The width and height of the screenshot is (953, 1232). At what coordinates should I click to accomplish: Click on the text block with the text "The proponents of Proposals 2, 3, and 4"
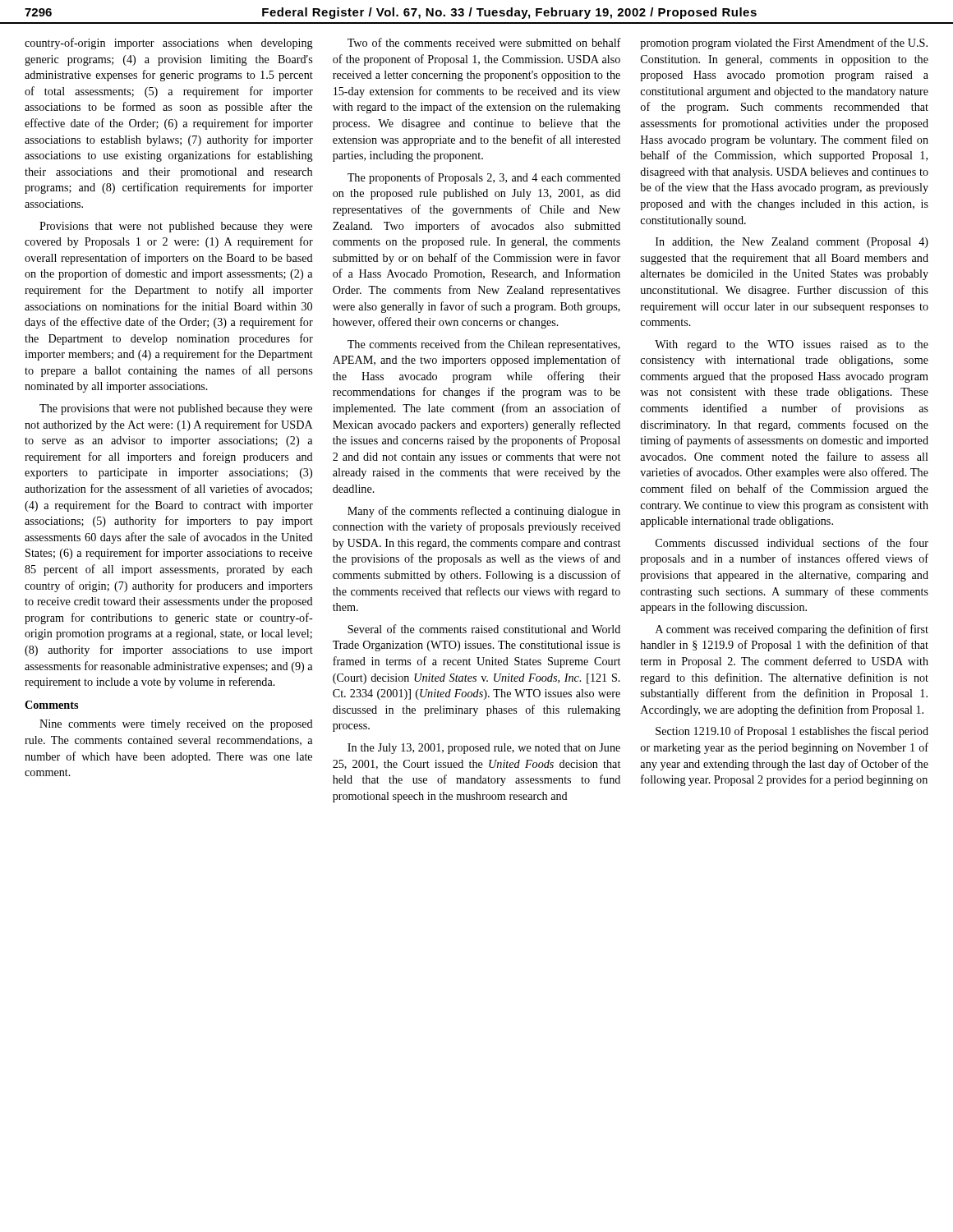pyautogui.click(x=477, y=250)
